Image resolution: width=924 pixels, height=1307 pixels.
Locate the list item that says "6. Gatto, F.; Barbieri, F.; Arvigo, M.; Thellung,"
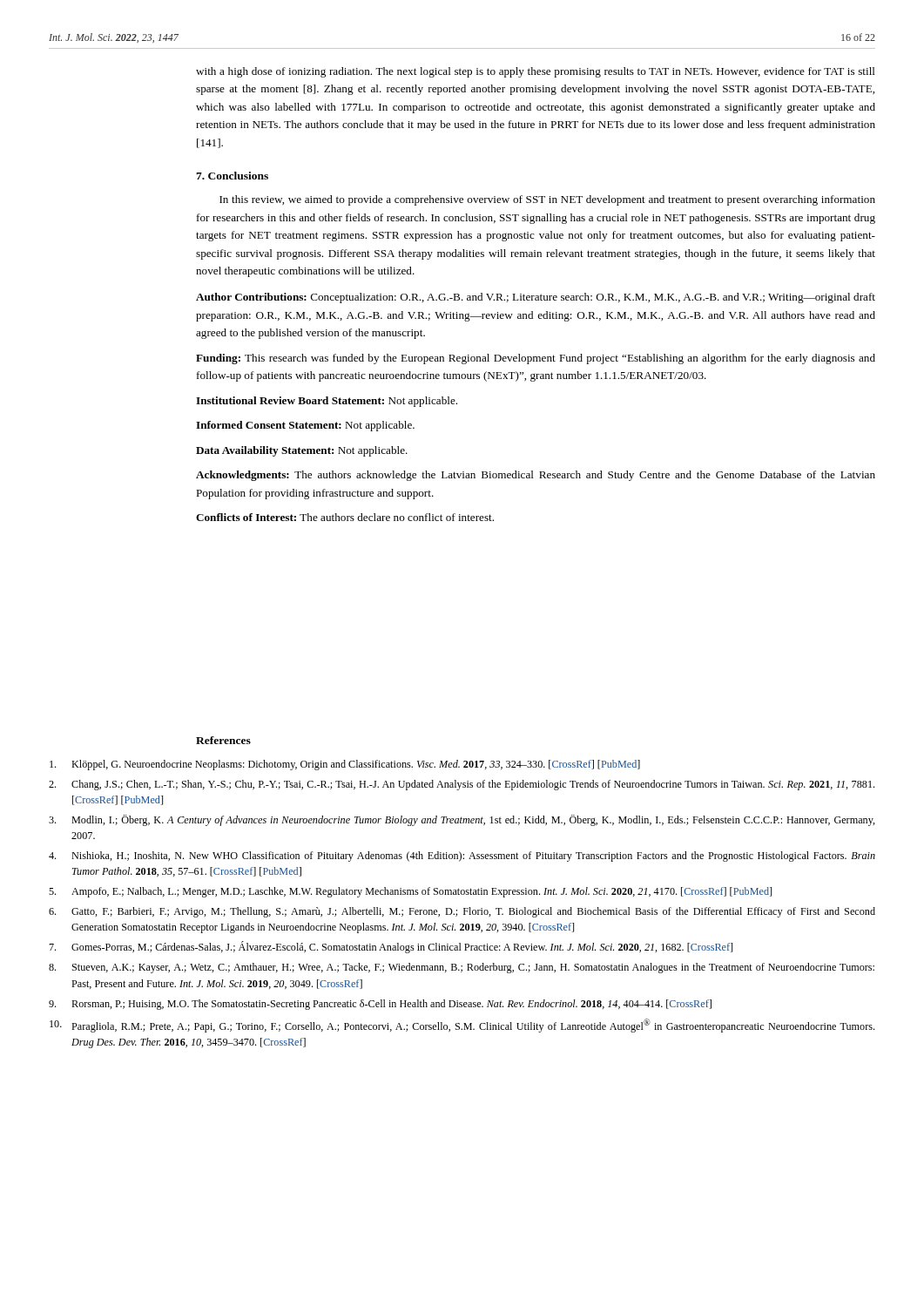coord(462,920)
